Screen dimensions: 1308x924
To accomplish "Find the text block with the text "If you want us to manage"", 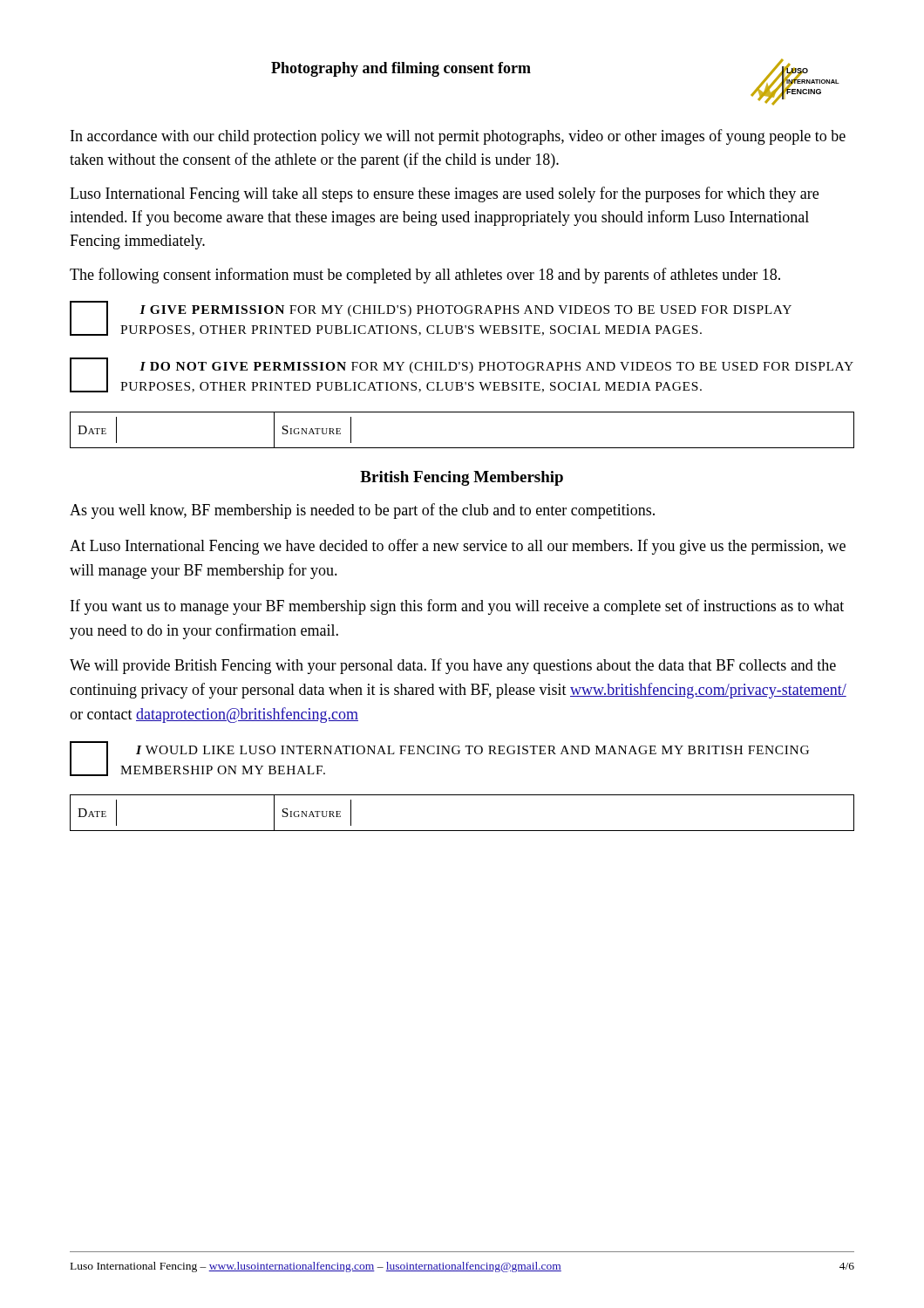I will click(462, 619).
